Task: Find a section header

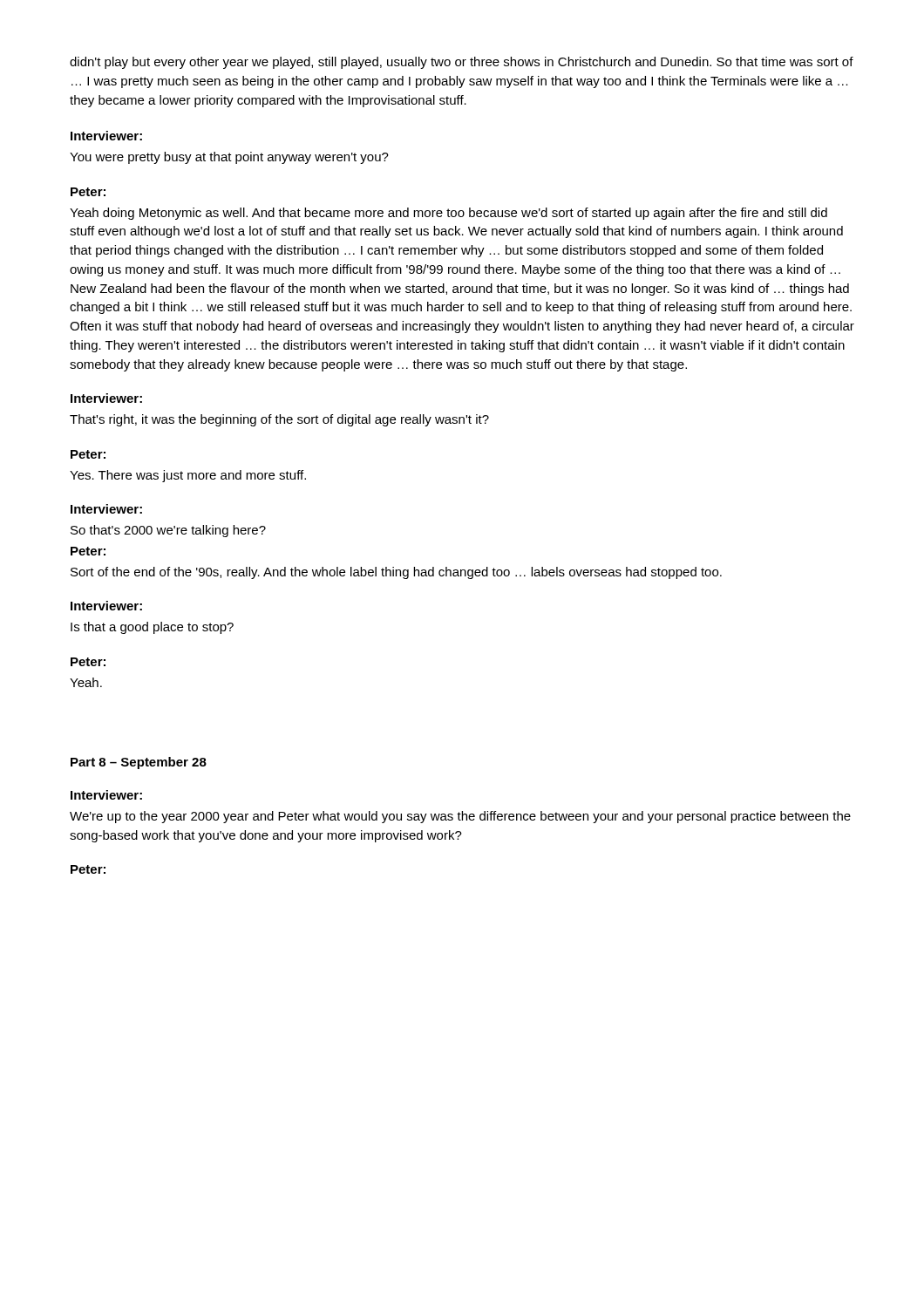Action: [x=138, y=762]
